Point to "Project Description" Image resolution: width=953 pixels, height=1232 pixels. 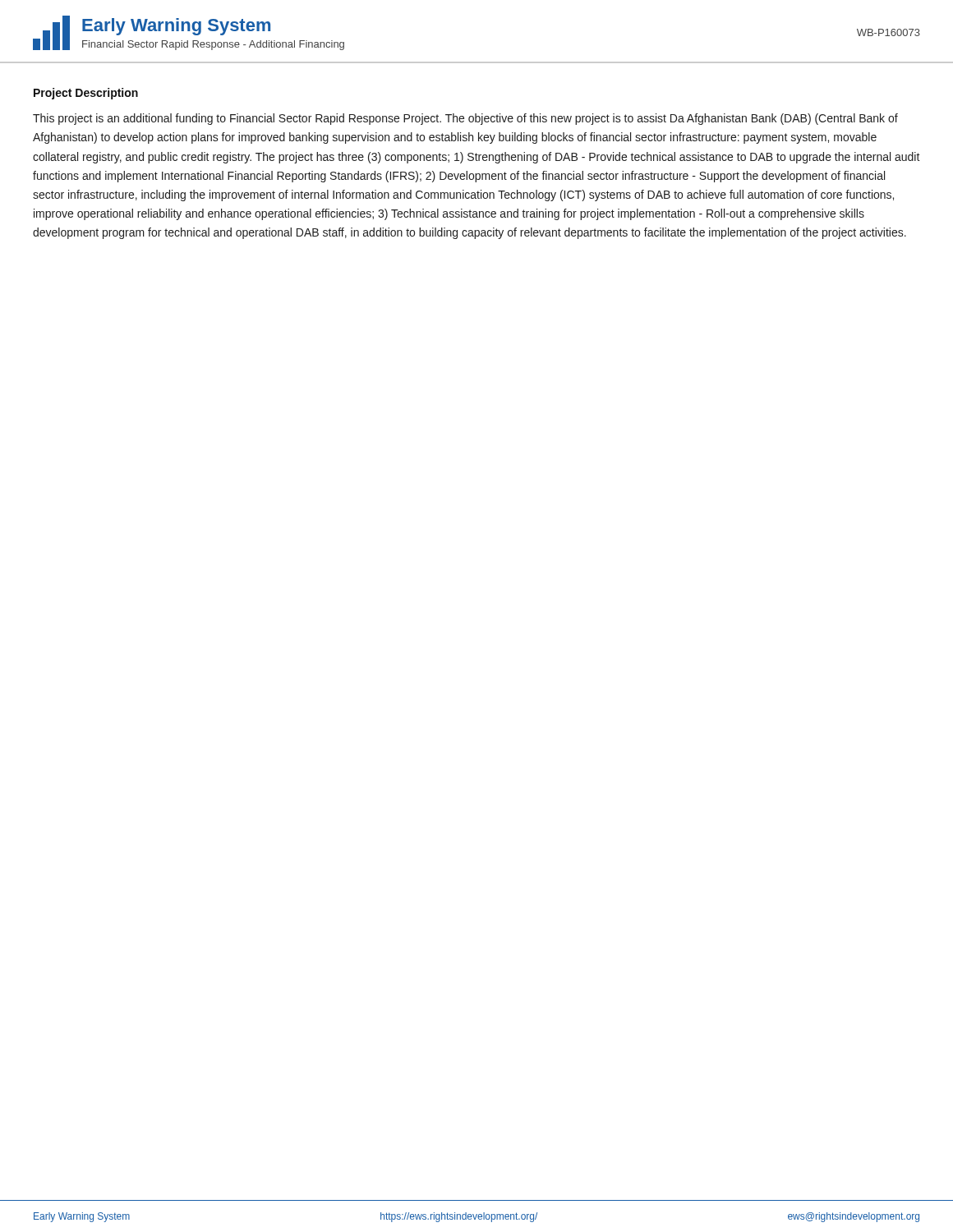coord(86,93)
